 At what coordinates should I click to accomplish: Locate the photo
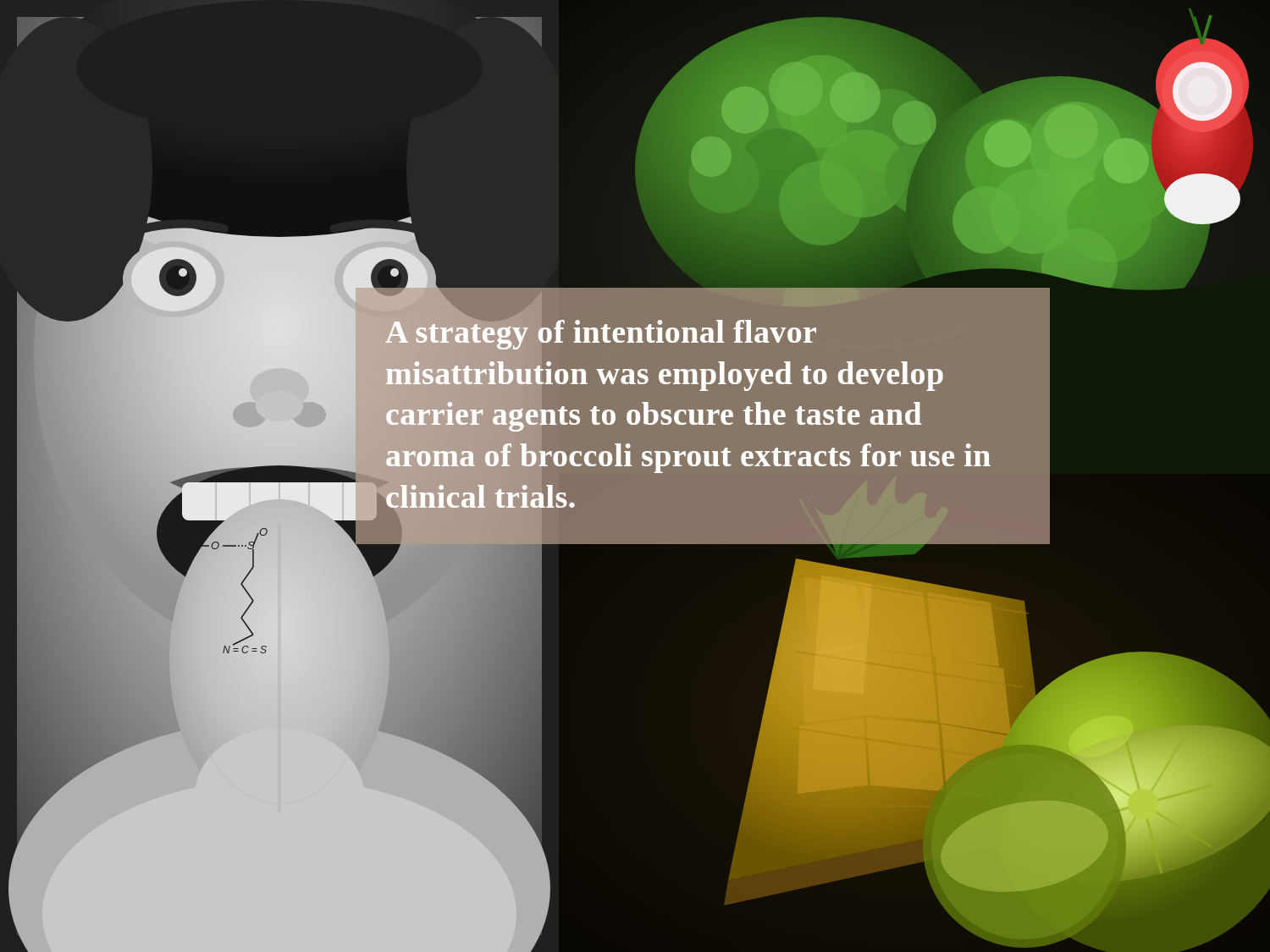[279, 476]
